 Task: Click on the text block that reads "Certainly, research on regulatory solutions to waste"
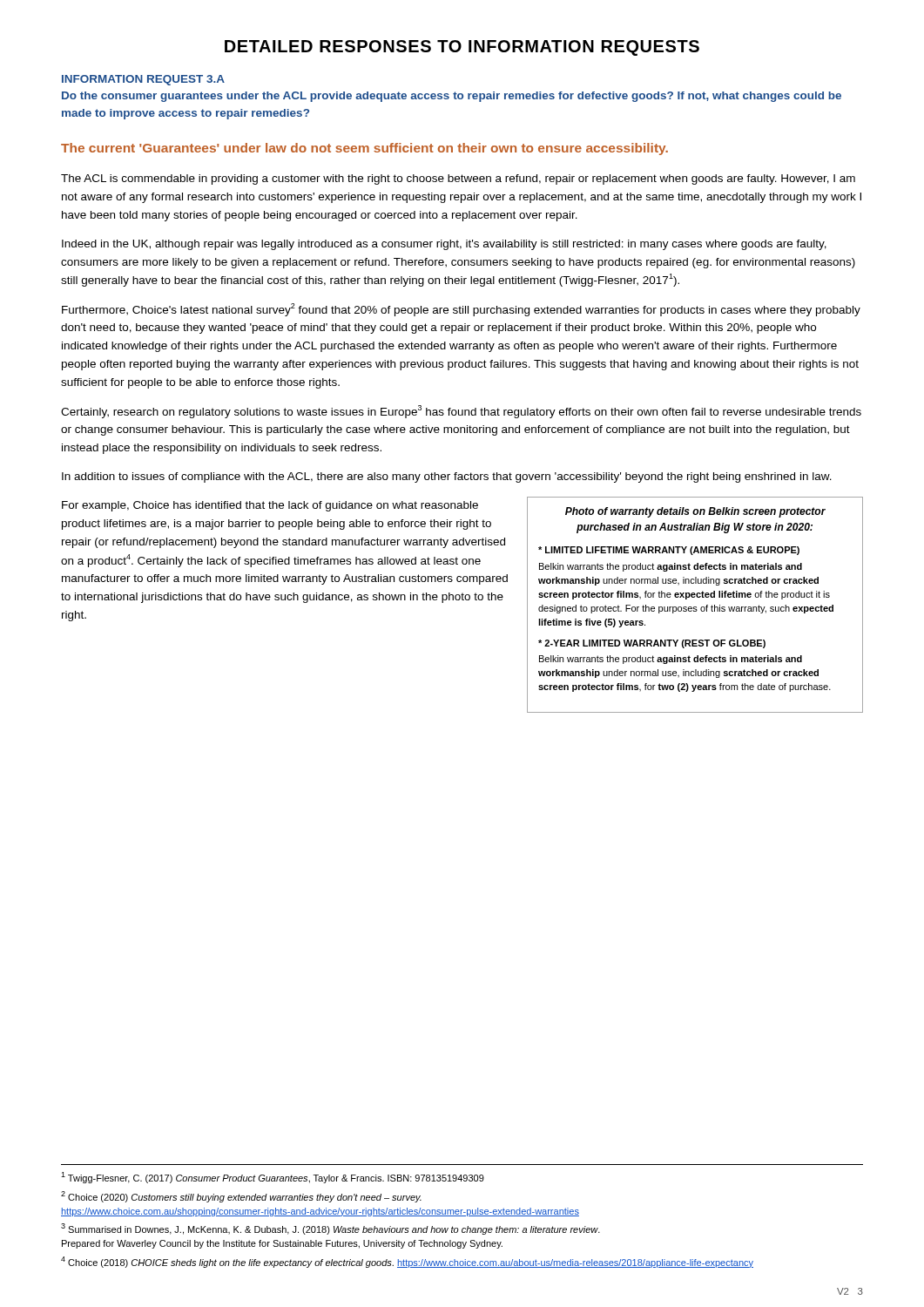[x=461, y=429]
